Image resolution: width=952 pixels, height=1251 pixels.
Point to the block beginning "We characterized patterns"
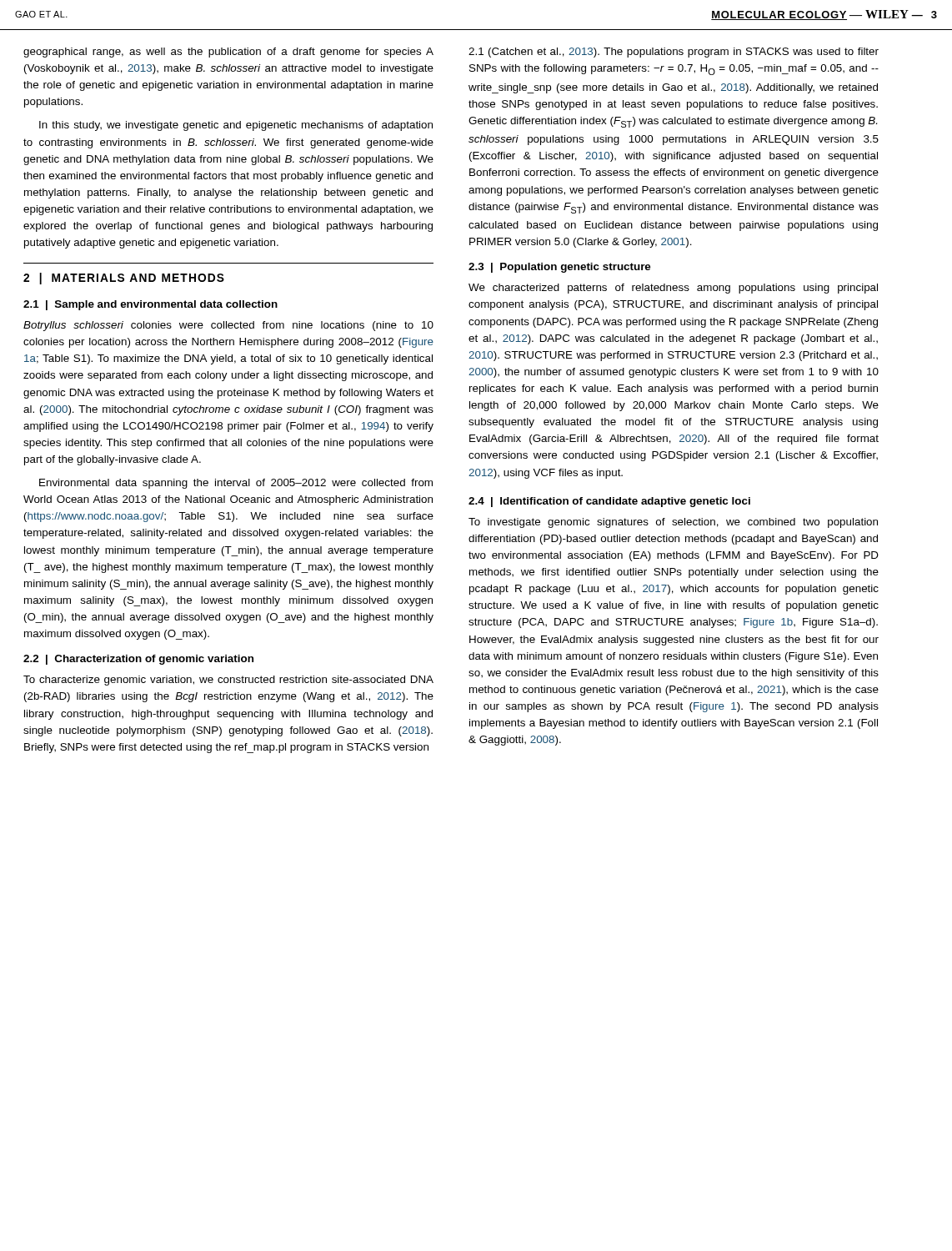click(674, 380)
